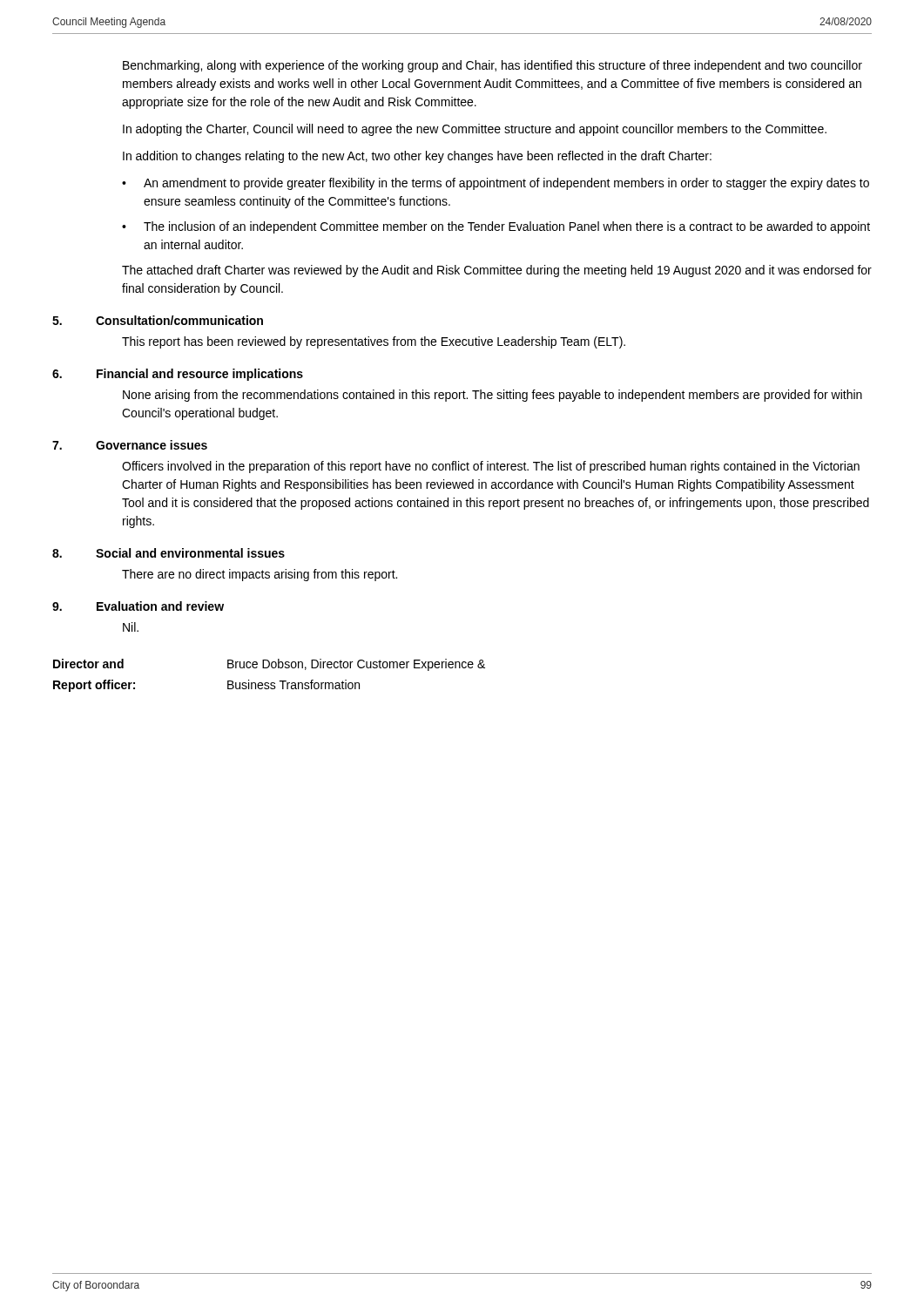Click on the text block with the text "In adopting the Charter, Council will need to"

(x=475, y=129)
